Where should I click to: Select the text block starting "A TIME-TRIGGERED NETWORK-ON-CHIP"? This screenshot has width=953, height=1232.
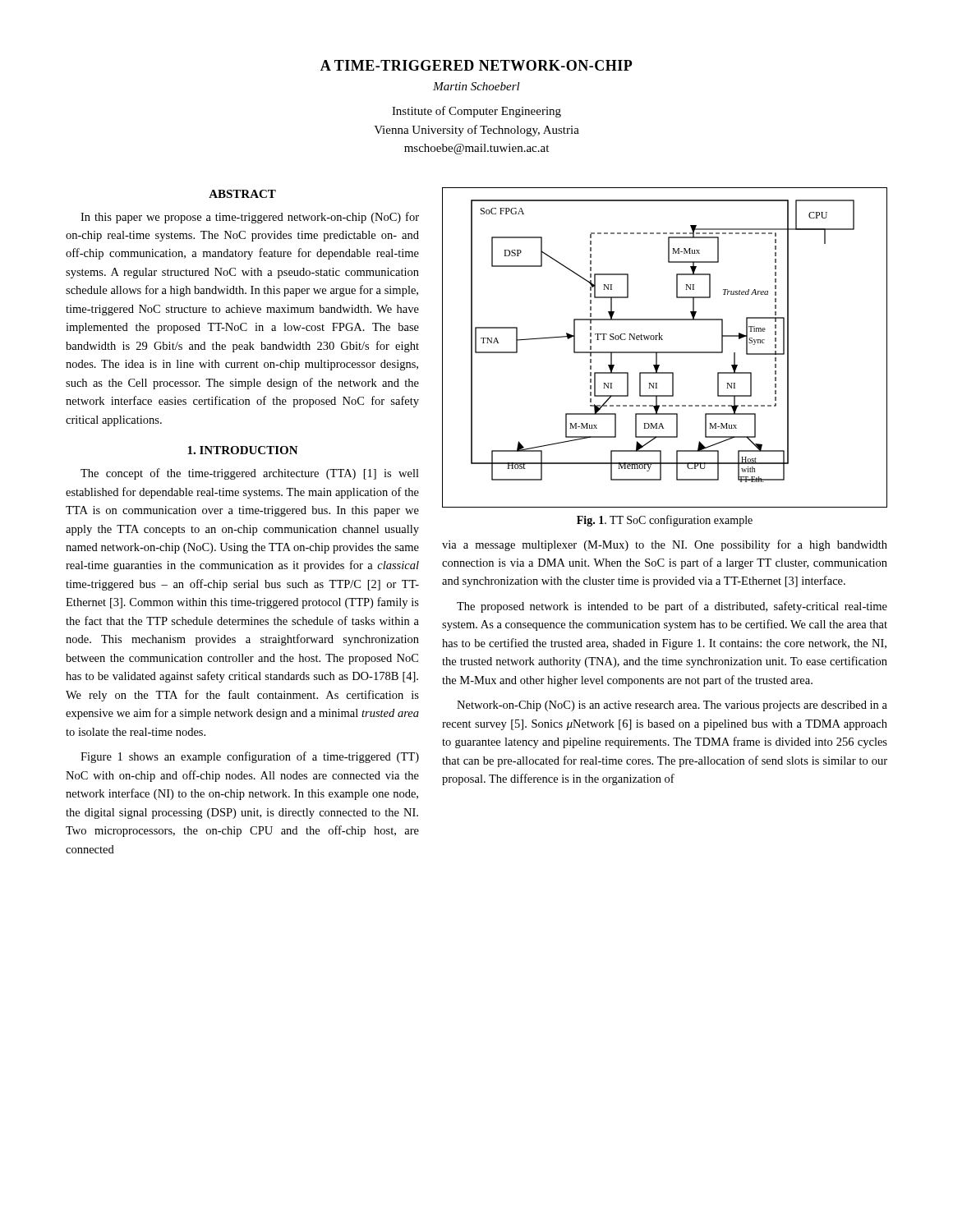tap(476, 66)
